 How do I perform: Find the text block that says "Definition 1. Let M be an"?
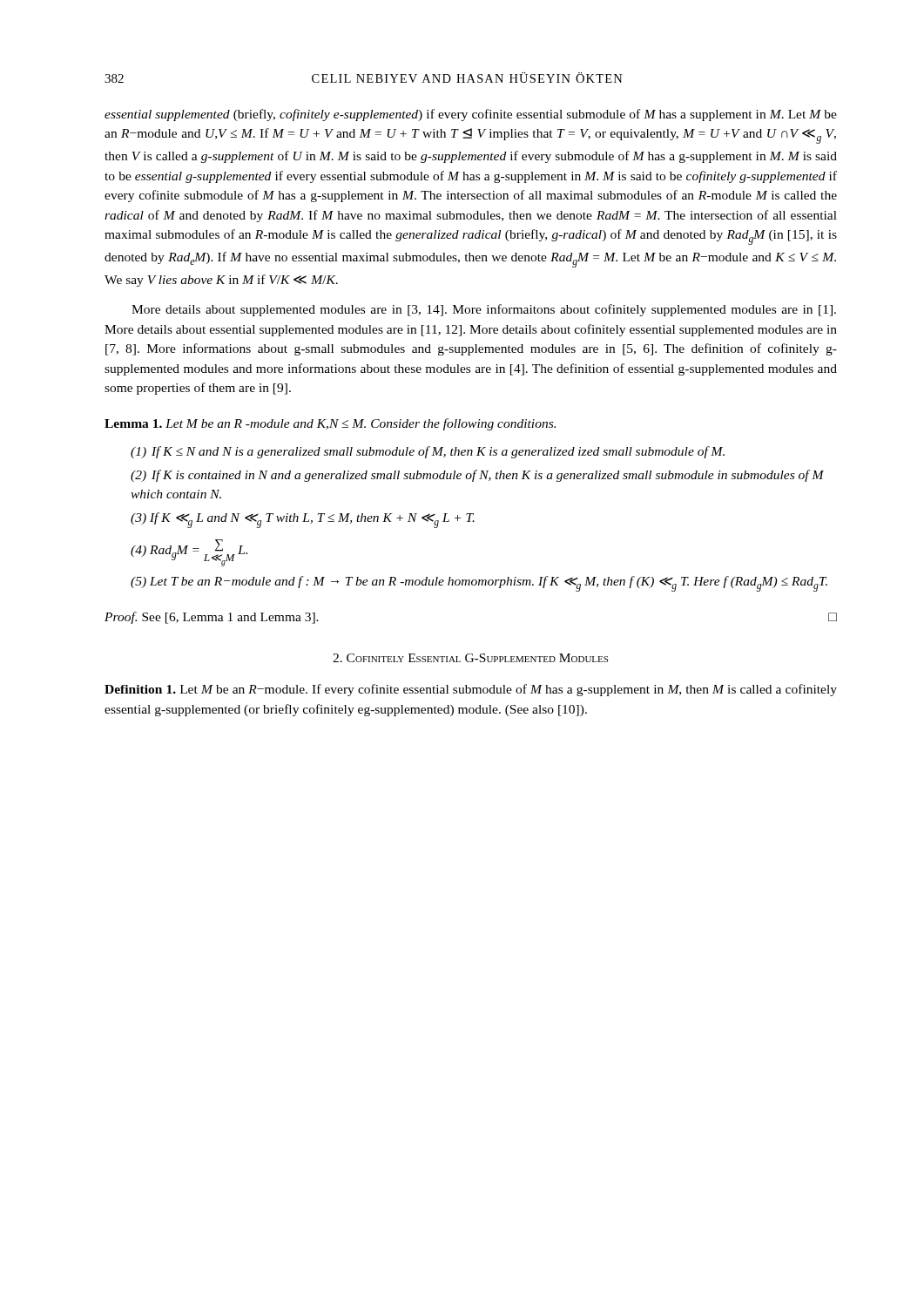click(x=471, y=699)
